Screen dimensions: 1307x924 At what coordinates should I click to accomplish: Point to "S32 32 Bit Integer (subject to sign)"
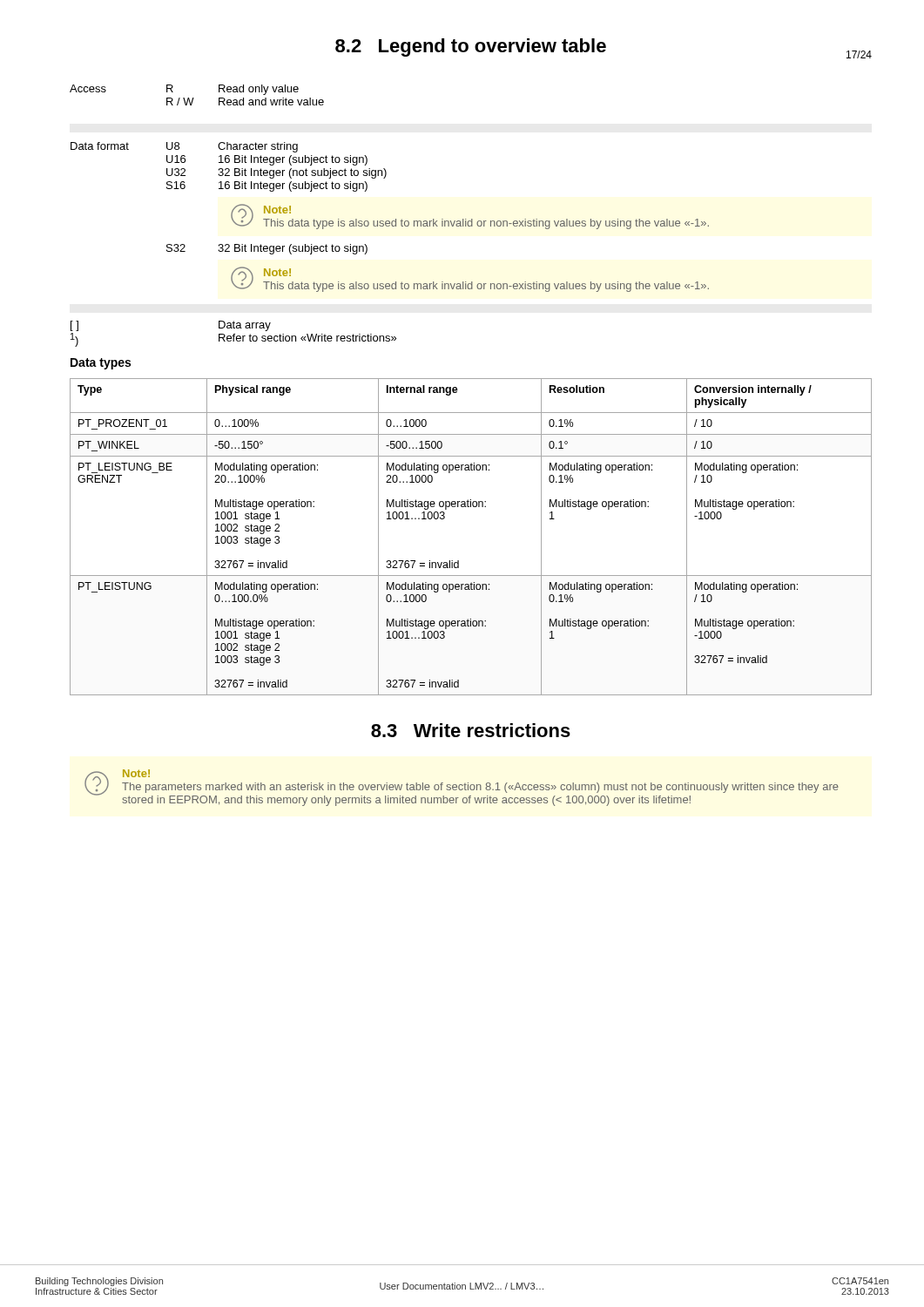click(267, 249)
